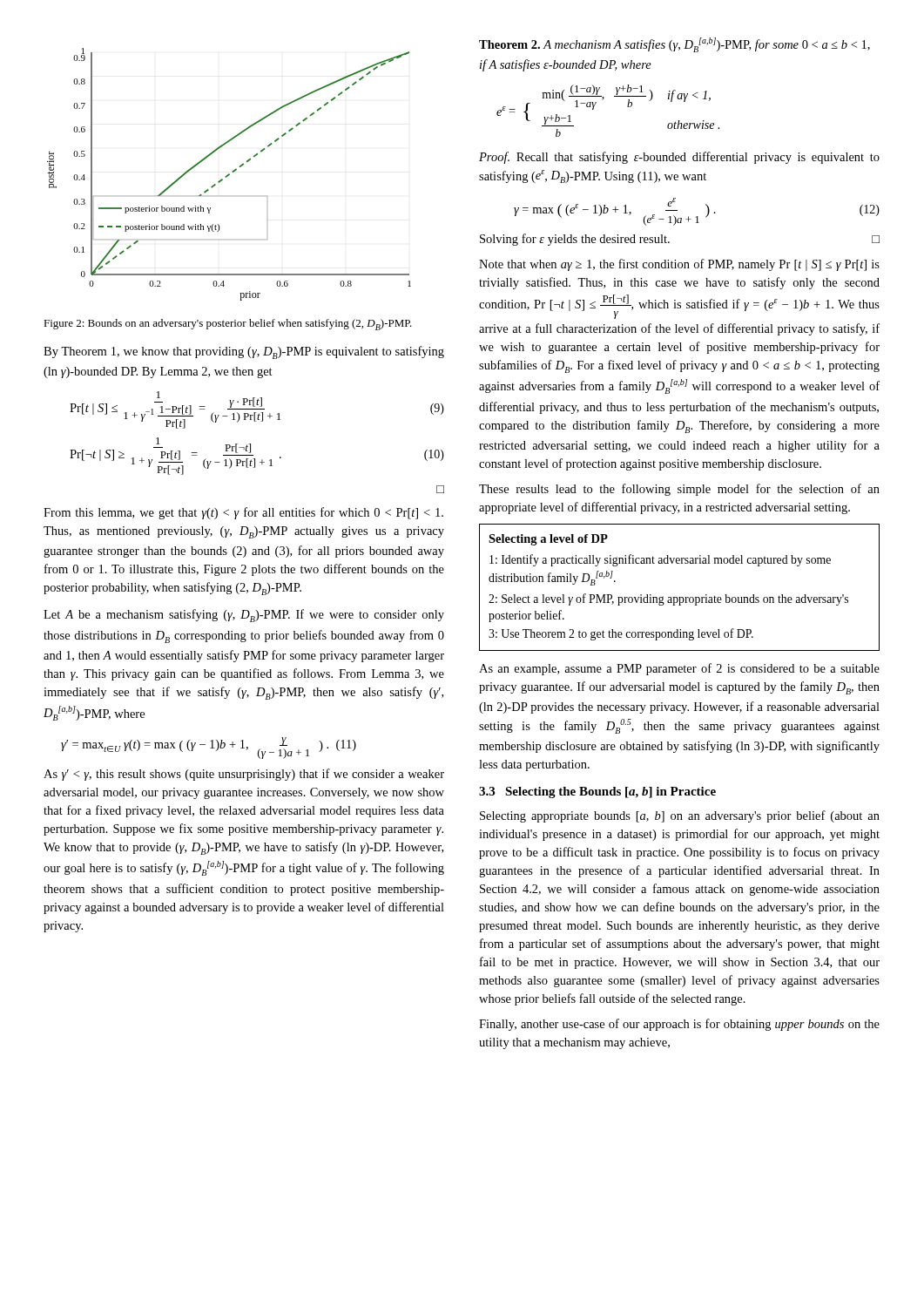Find the text block starting "Finally, another use-case of our approach"
Viewport: 924px width, 1307px height.
pos(679,1033)
